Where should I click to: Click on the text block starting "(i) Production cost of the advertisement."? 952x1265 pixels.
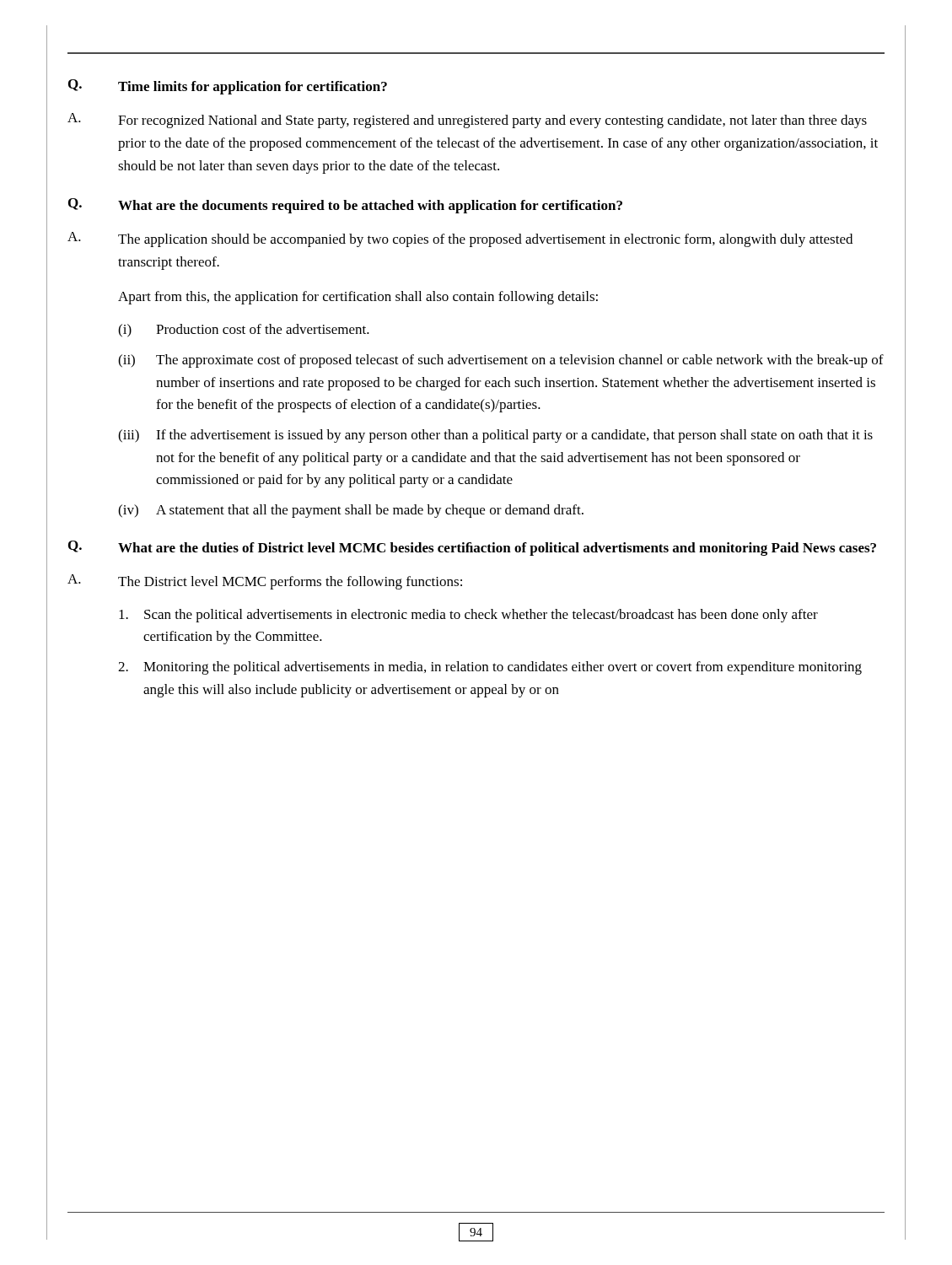click(x=244, y=330)
